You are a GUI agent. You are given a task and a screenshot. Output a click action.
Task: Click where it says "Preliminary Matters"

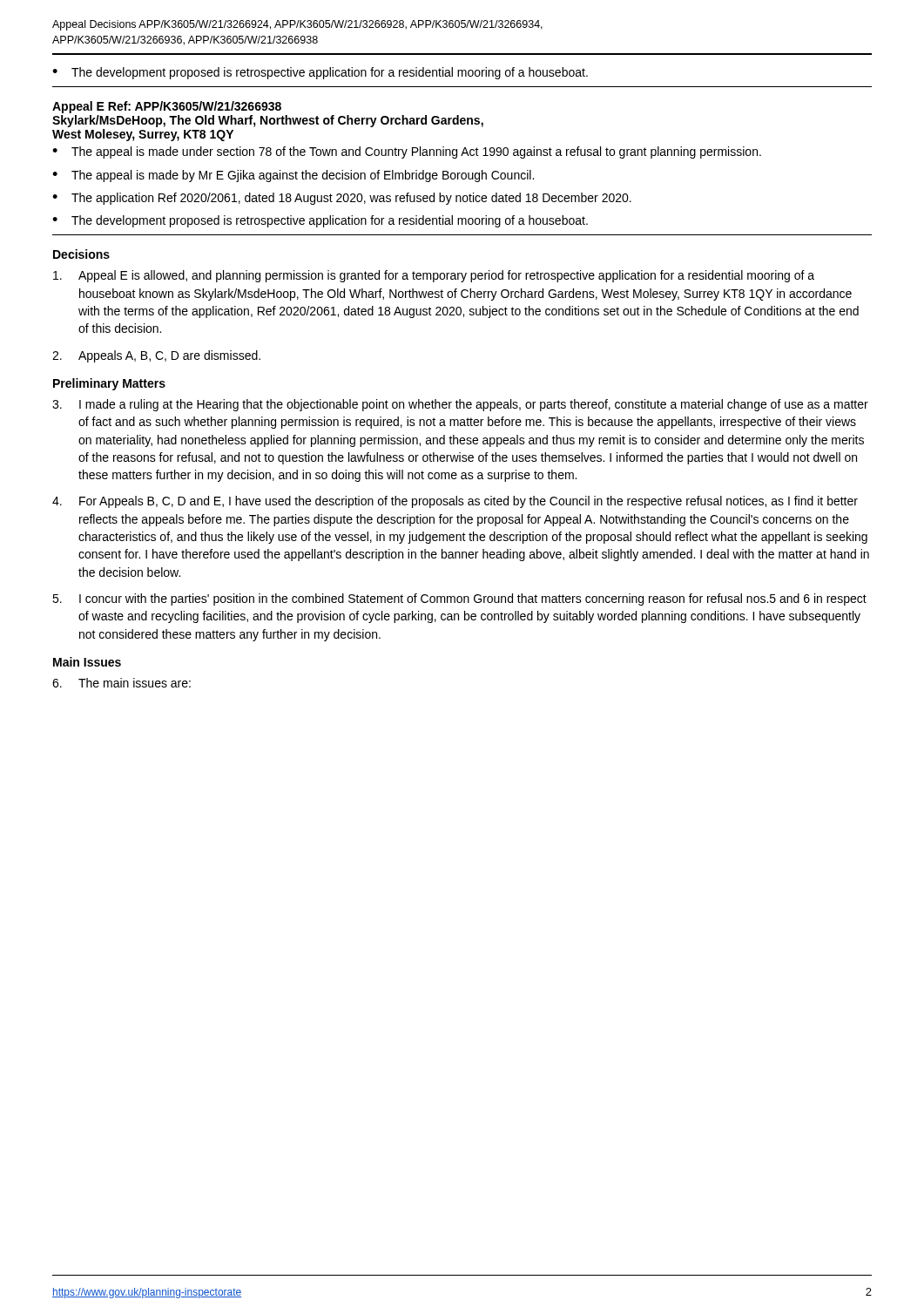point(109,383)
